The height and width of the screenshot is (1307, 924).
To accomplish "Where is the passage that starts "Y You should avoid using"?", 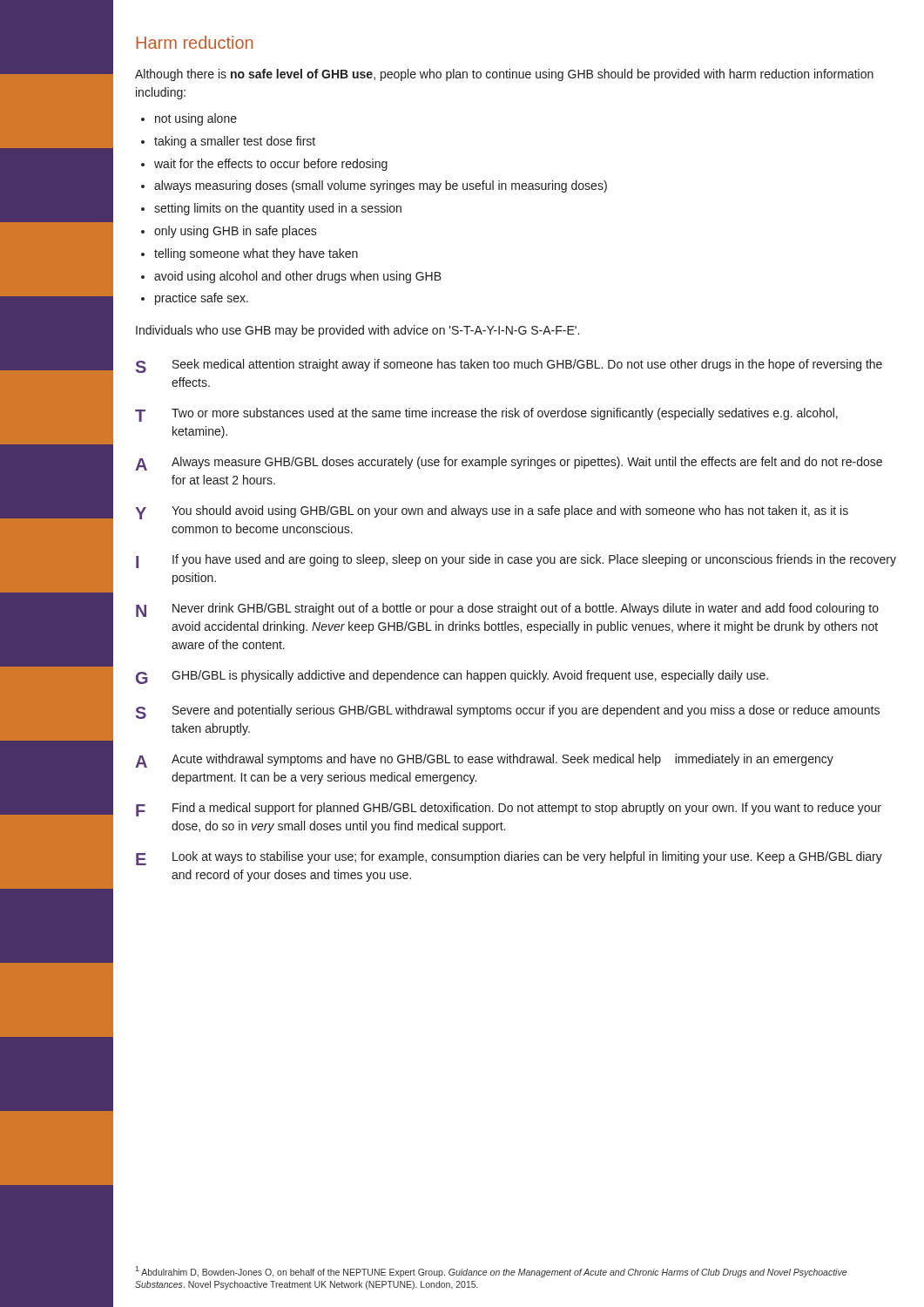I will 516,520.
